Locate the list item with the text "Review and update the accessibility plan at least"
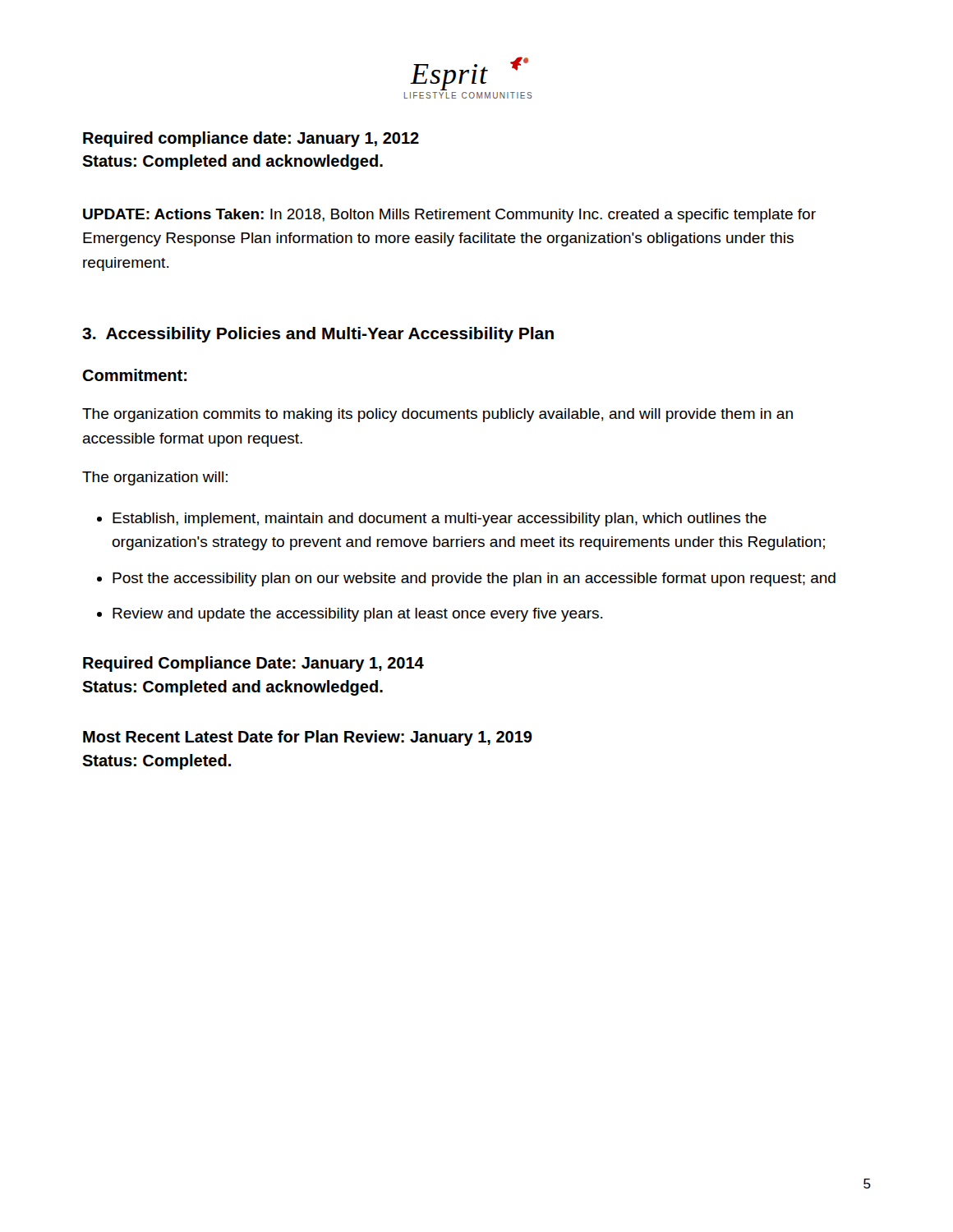 [358, 613]
